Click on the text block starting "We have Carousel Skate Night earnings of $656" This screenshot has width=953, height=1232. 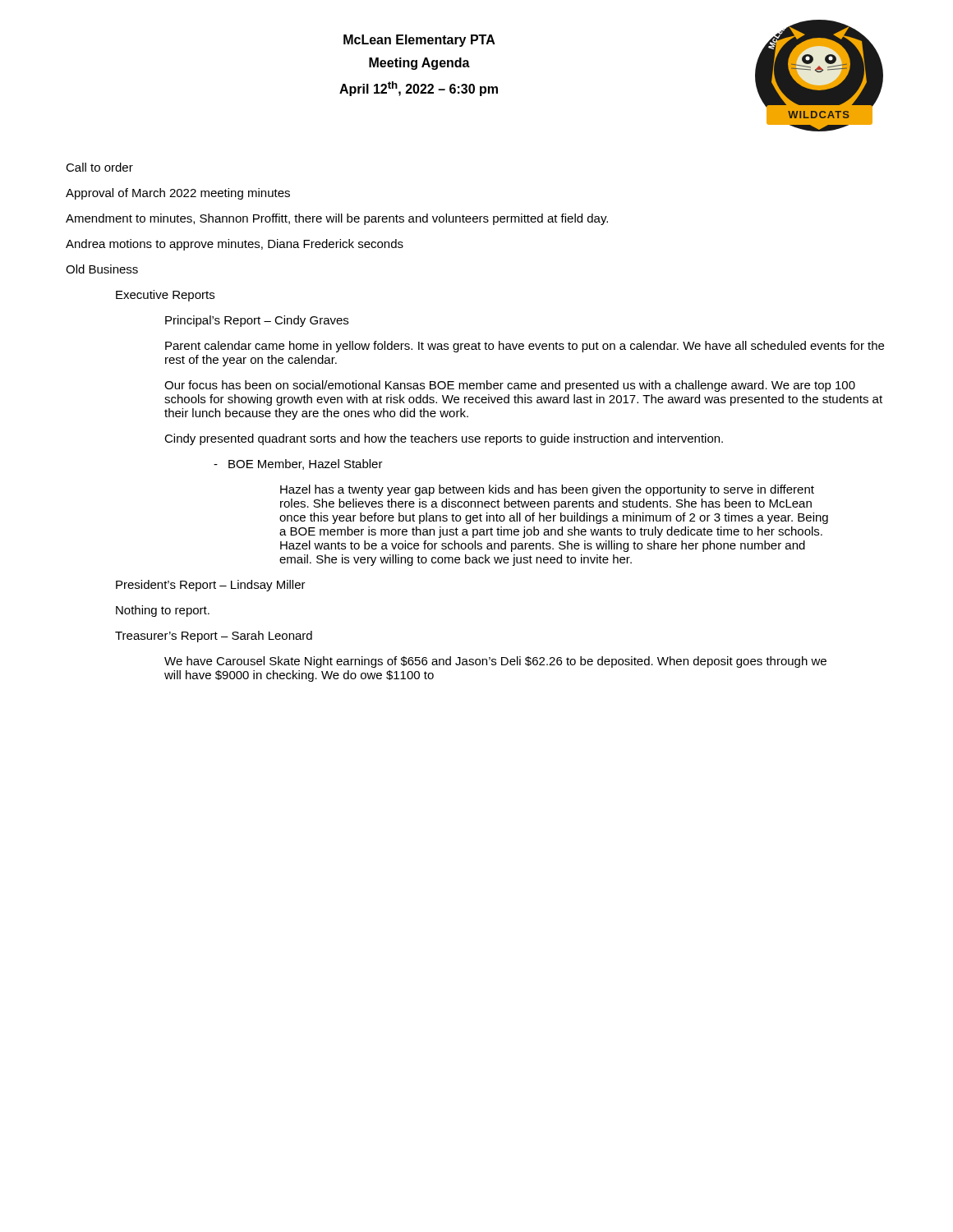496,668
